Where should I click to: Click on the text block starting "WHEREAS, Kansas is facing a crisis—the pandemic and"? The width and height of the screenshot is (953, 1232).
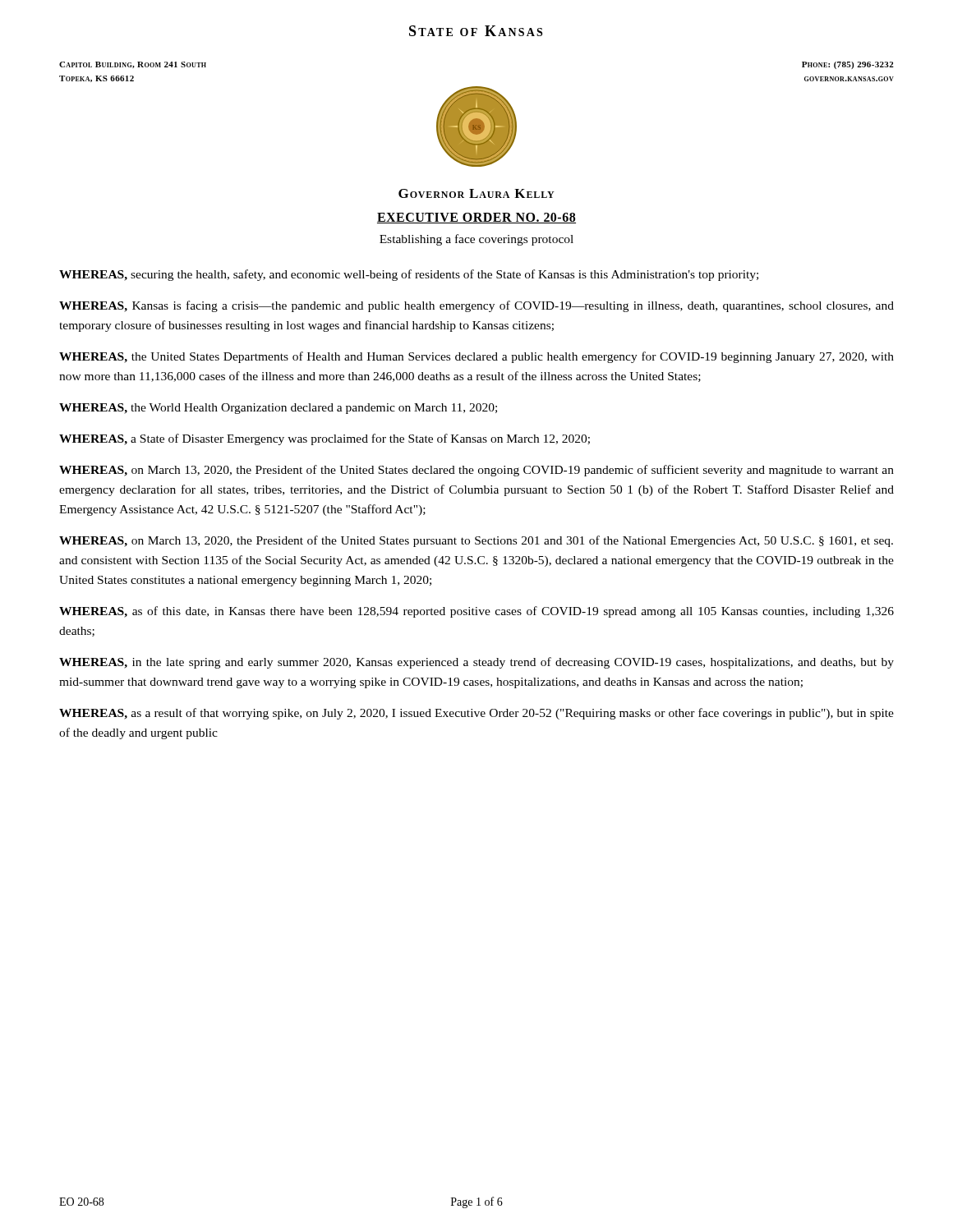(x=476, y=315)
